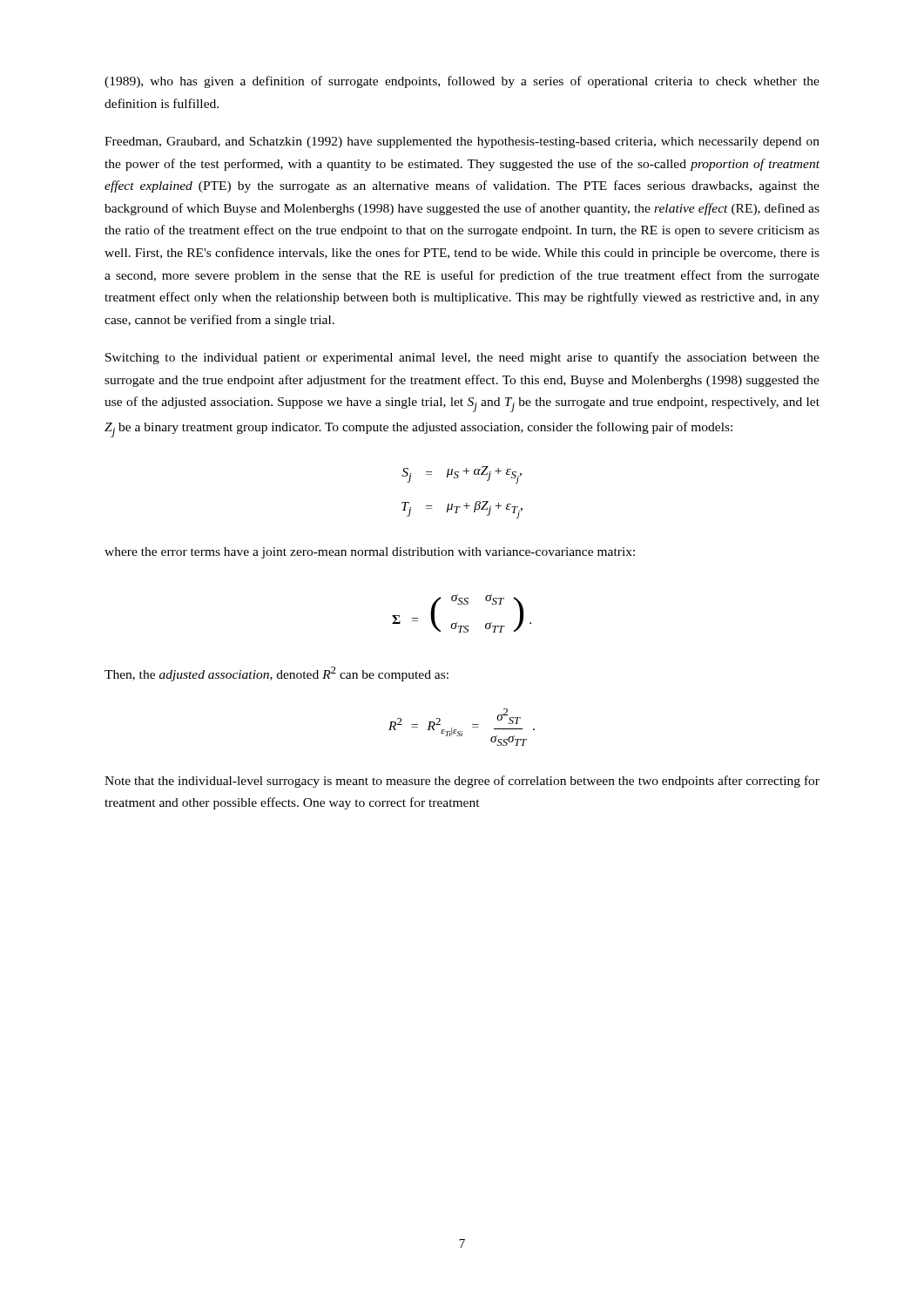
Task: Point to the text starting "Sj = μS + αZj + εSj, Tj"
Action: (462, 475)
